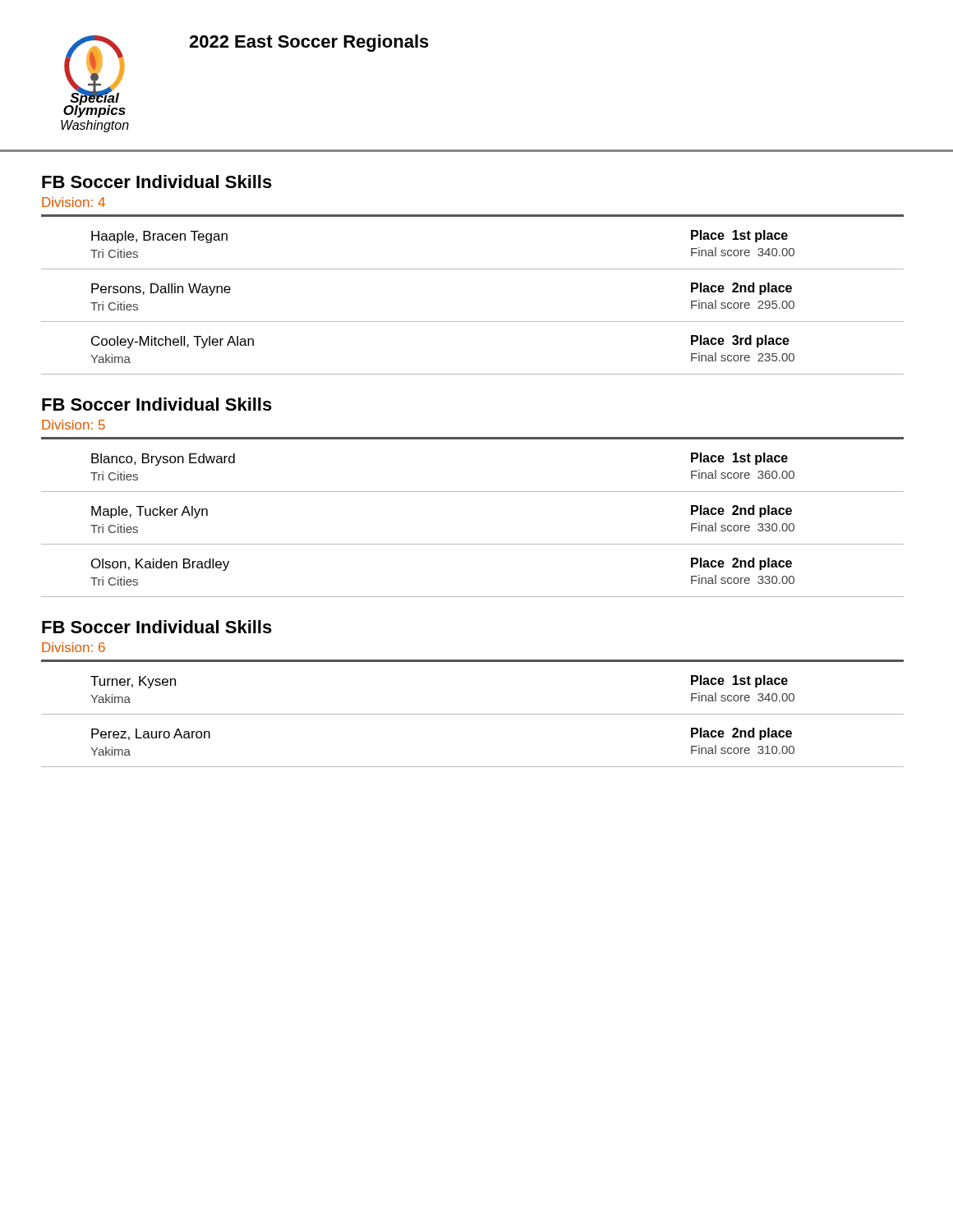Find the text block that says "Blanco, Bryson Edward Tri Cities Place"
This screenshot has height=1232, width=953.
click(x=160, y=459)
